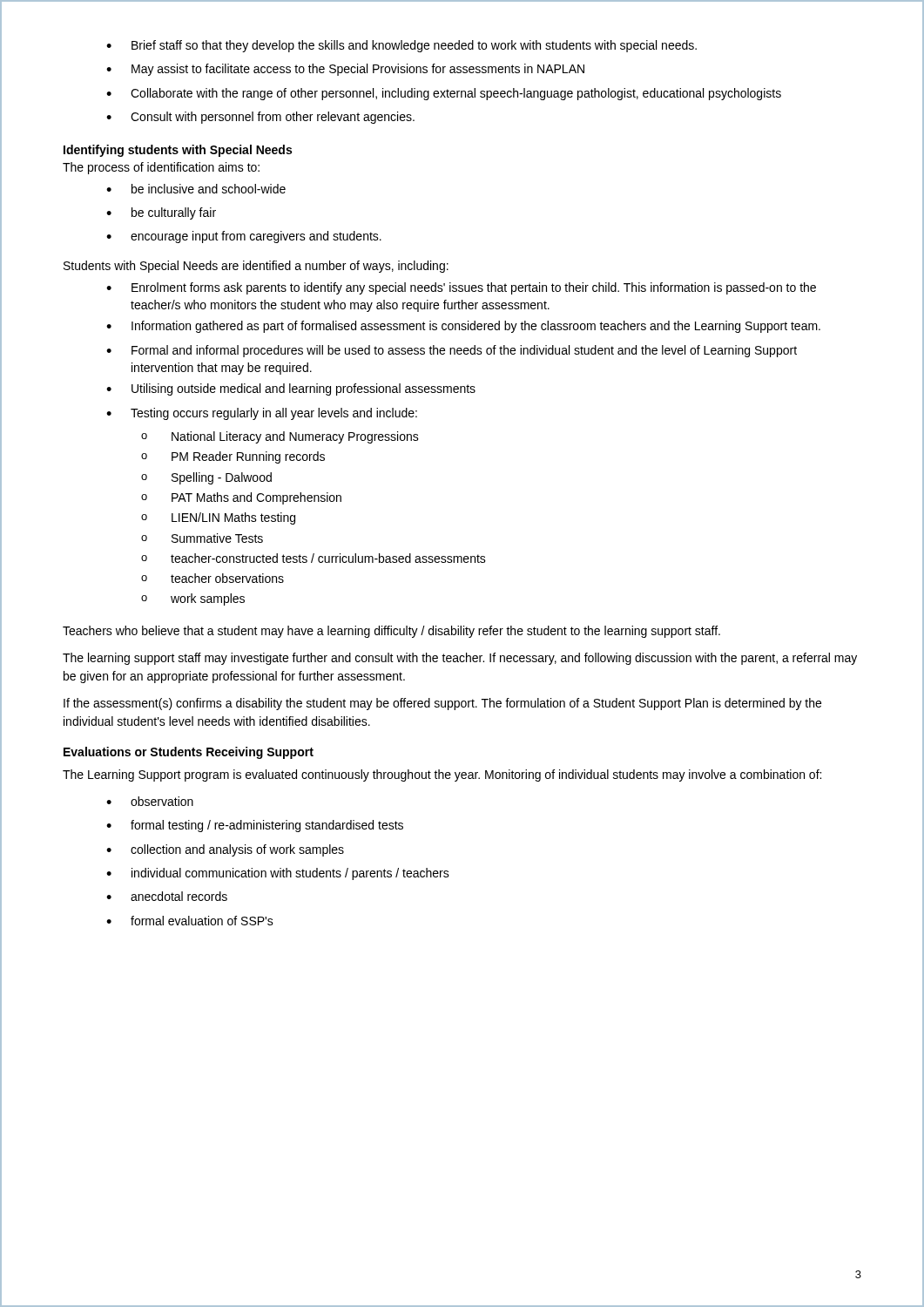Locate the text block that reads "If the assessment(s) confirms"
Image resolution: width=924 pixels, height=1307 pixels.
pos(442,712)
